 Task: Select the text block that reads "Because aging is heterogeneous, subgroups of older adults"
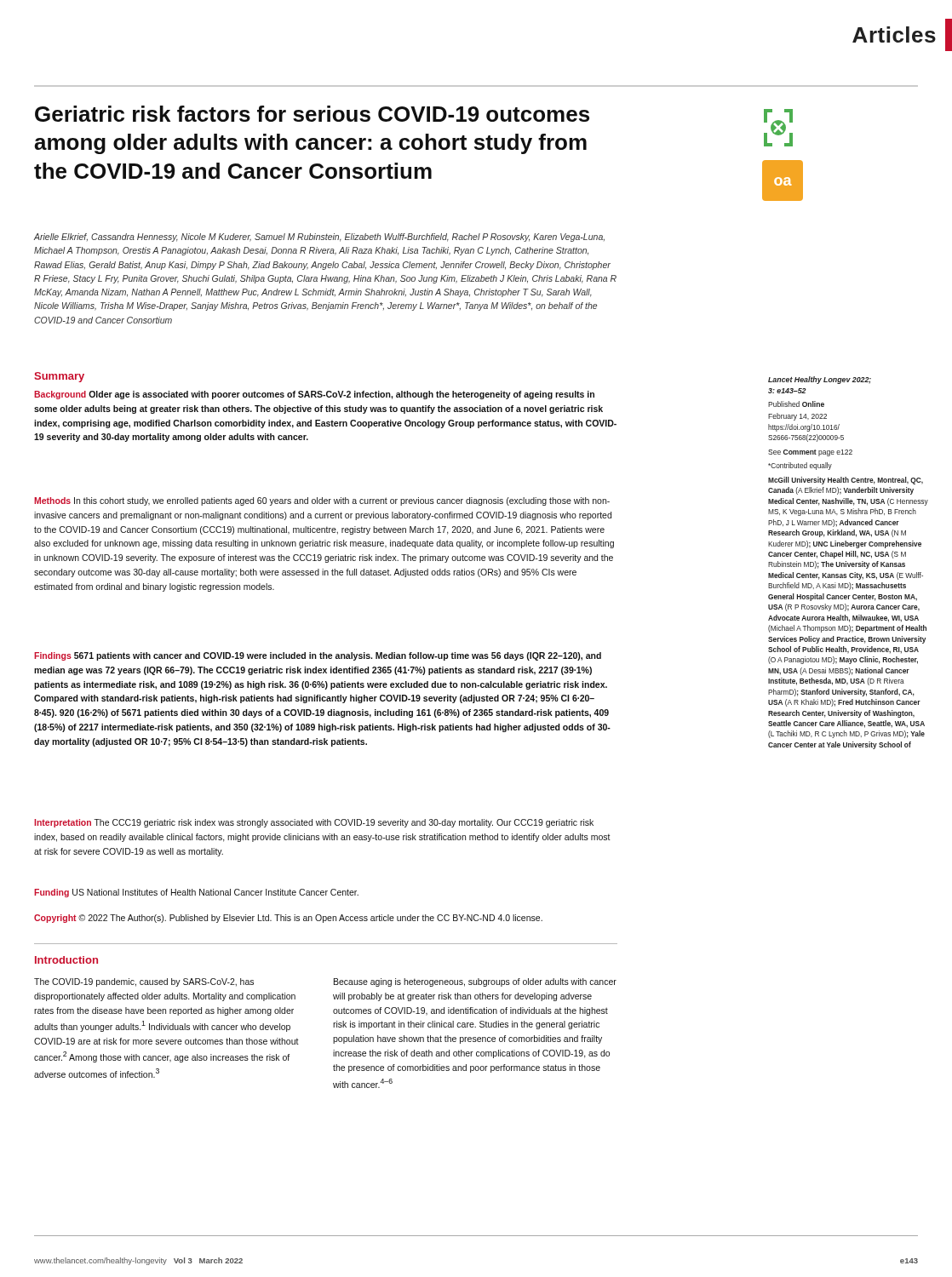tap(475, 1033)
